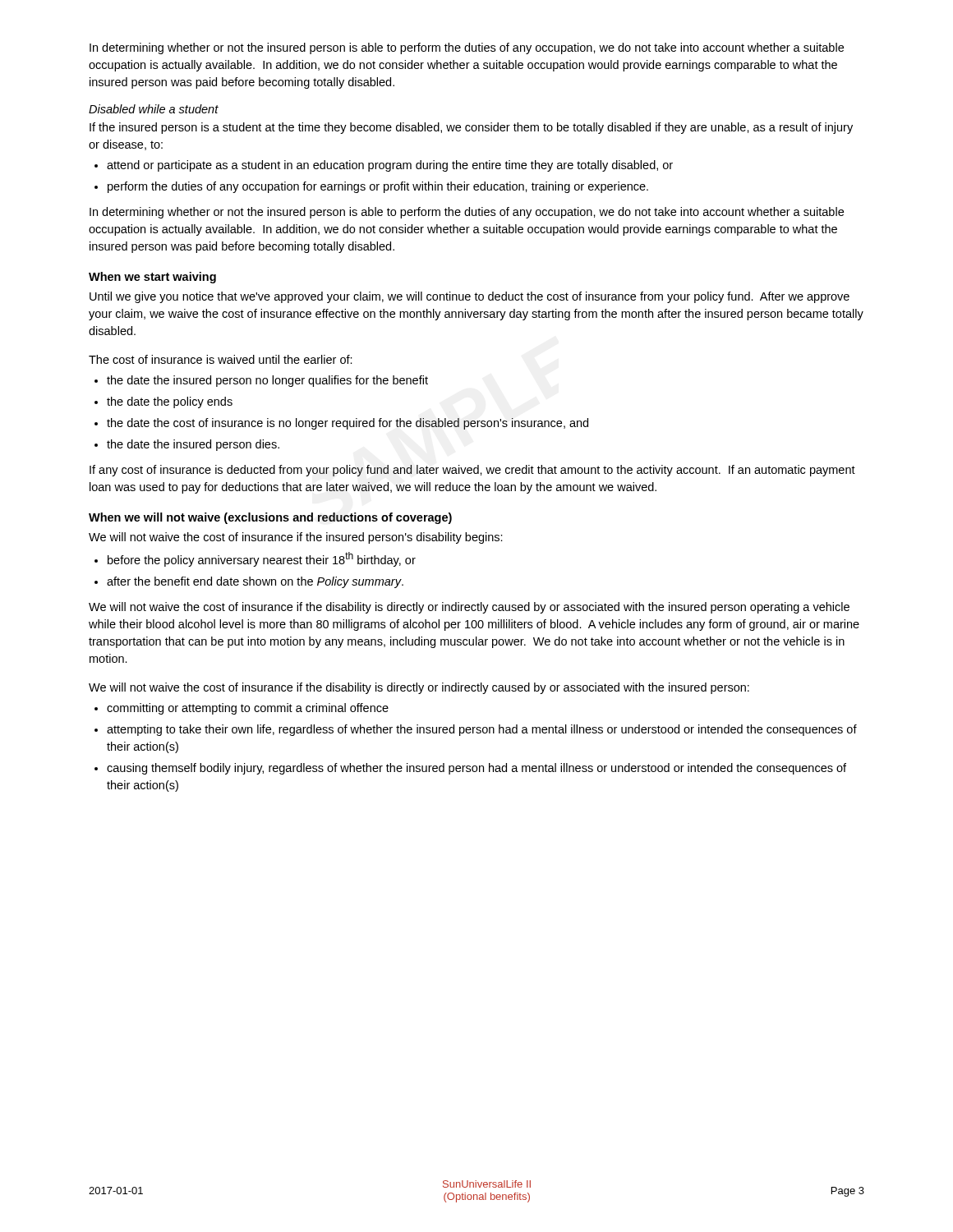This screenshot has height=1232, width=953.
Task: Locate the list item with the text "committing or attempting to commit"
Action: [248, 708]
